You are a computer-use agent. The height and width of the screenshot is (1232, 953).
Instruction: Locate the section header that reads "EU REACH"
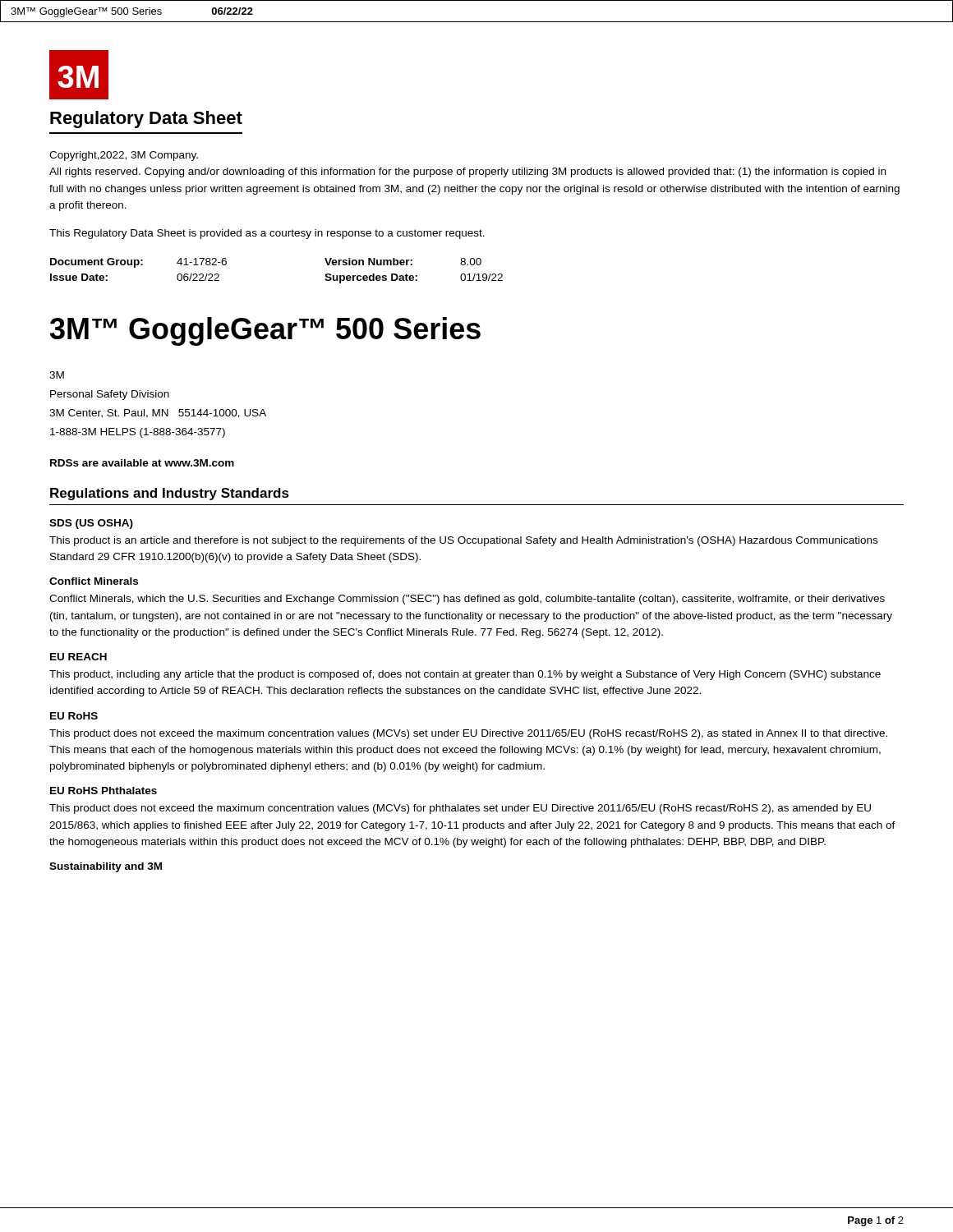point(78,657)
